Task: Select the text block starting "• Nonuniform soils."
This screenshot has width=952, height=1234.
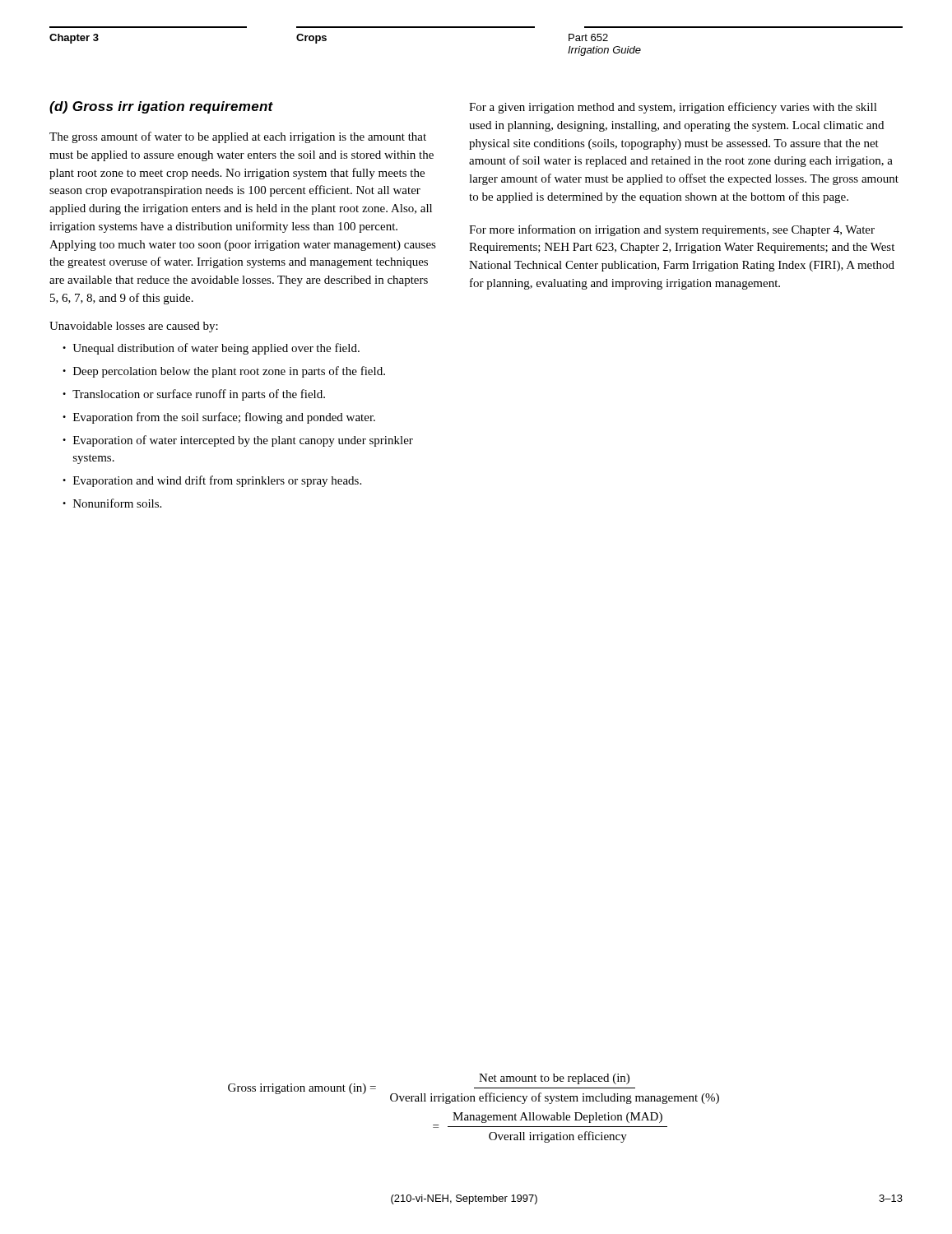Action: pos(112,503)
